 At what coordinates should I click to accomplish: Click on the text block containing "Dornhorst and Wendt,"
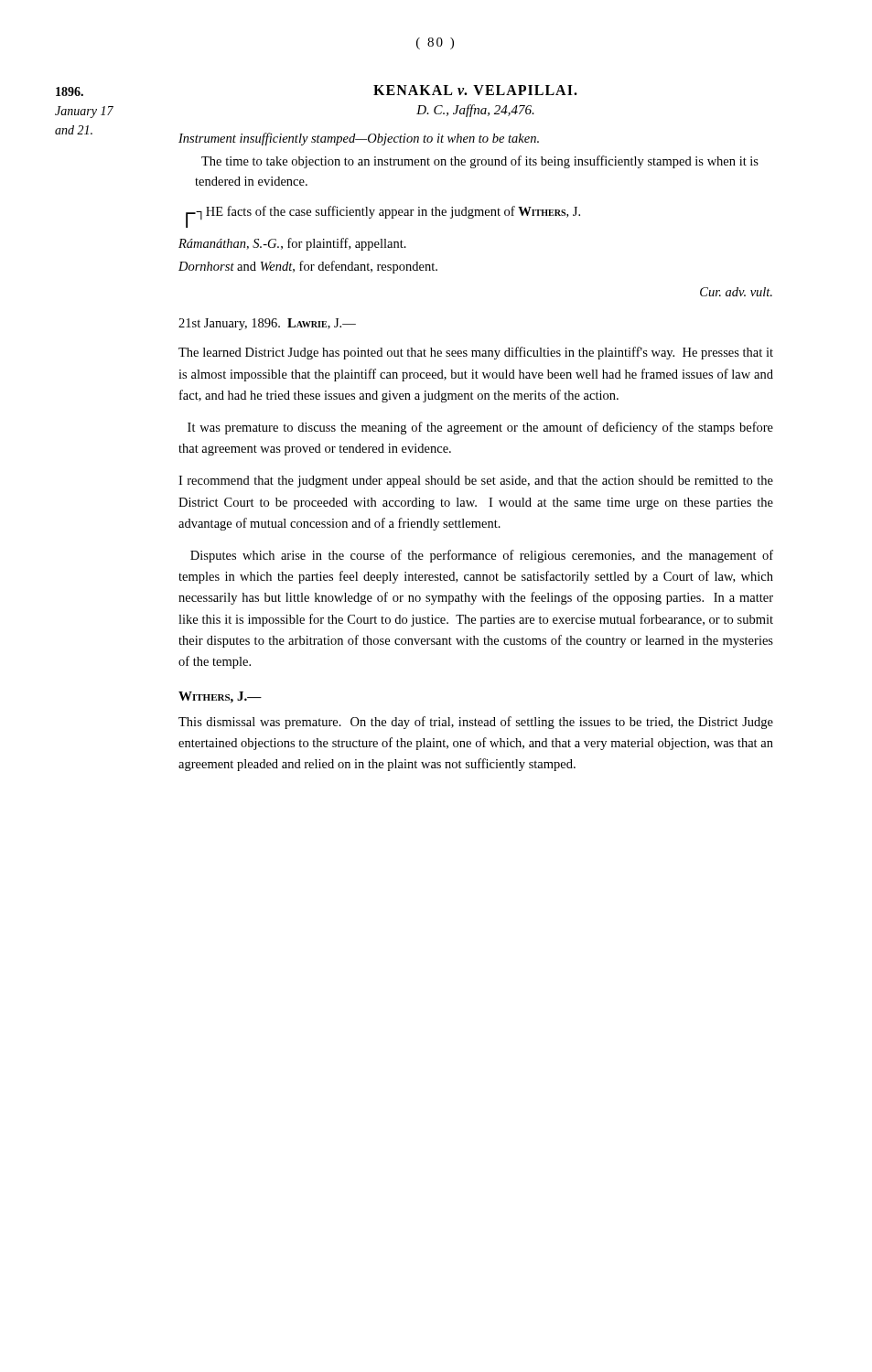[308, 266]
